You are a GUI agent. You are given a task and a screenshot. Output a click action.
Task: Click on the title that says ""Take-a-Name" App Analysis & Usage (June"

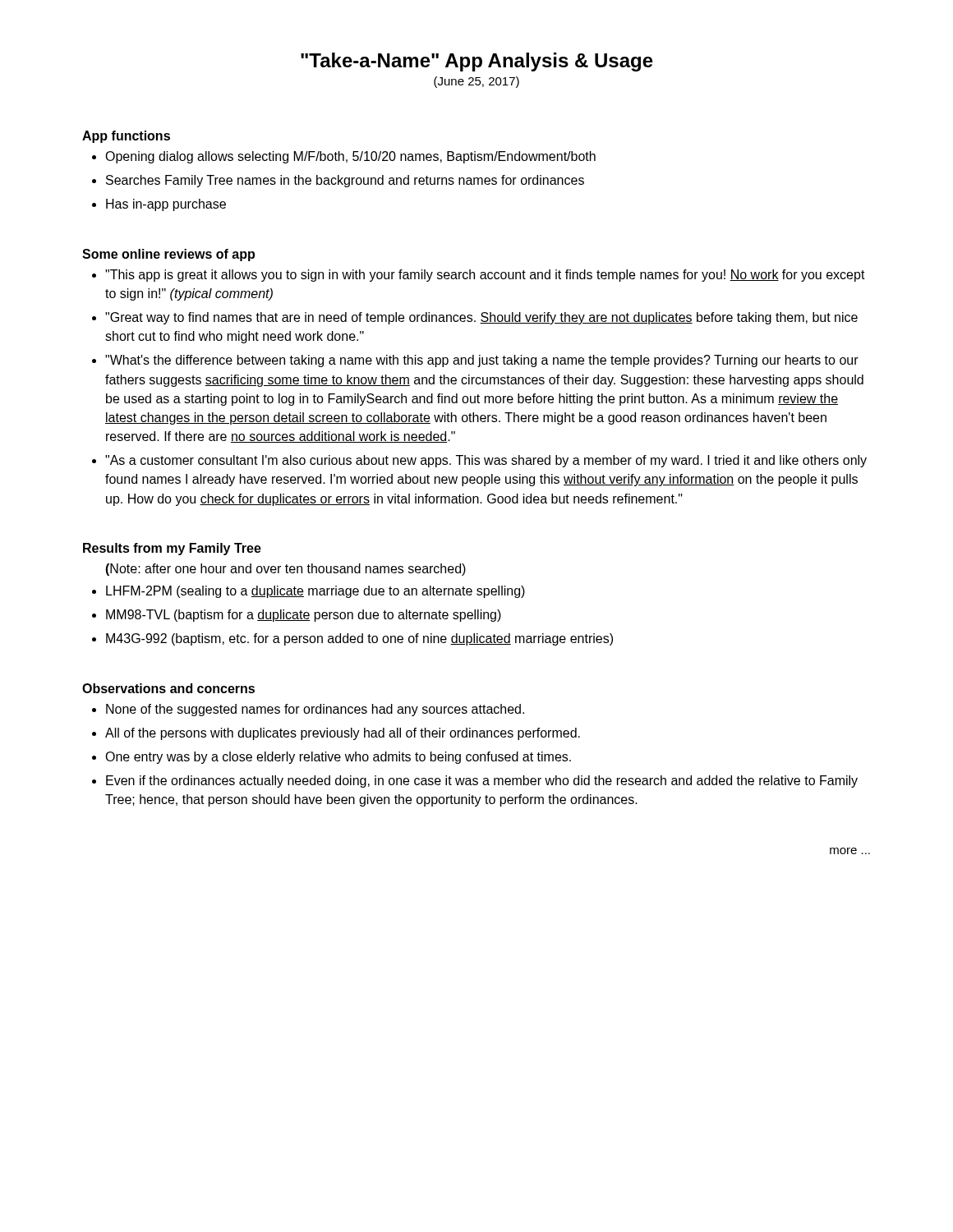(x=476, y=69)
